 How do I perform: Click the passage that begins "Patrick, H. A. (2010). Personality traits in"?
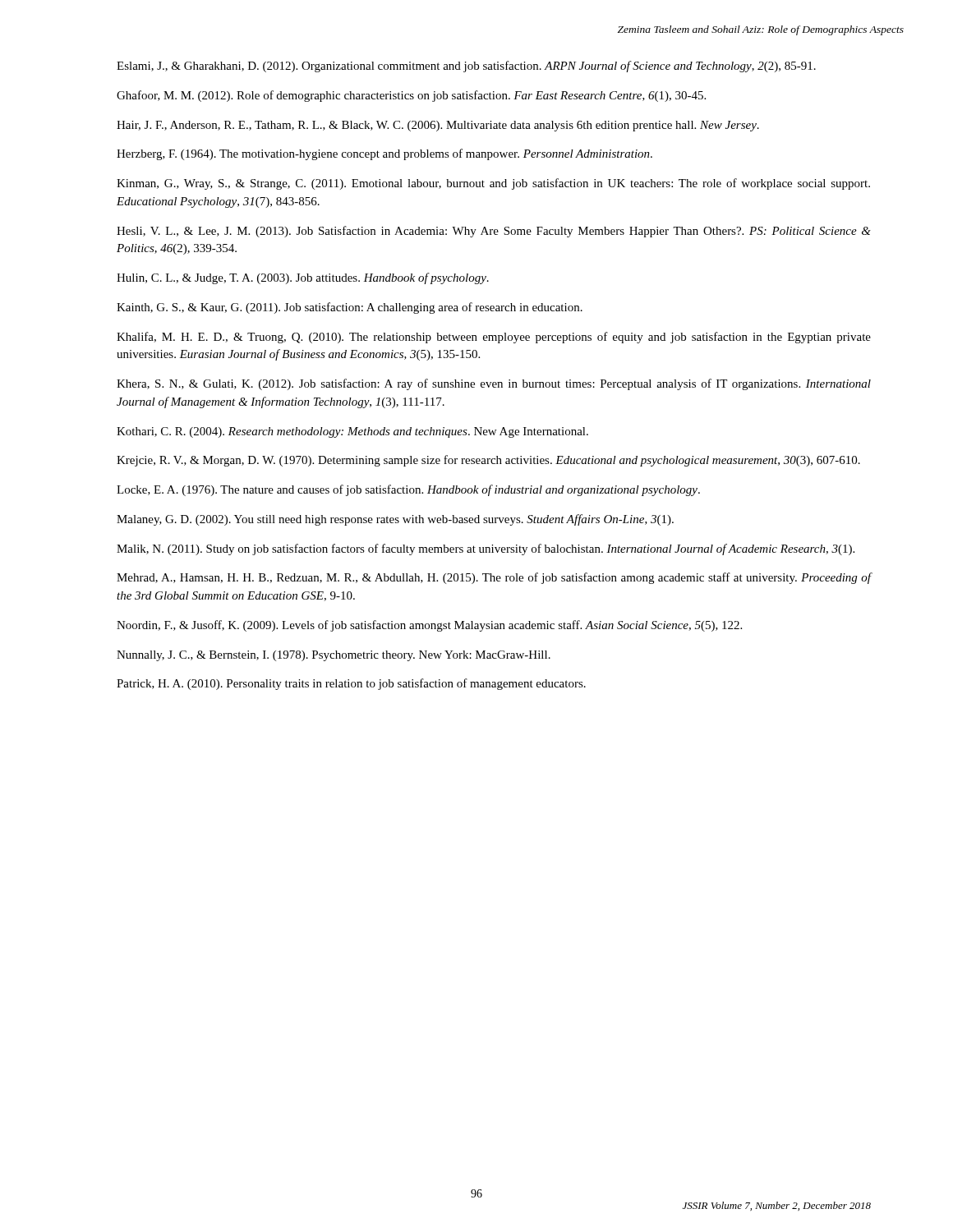point(476,684)
